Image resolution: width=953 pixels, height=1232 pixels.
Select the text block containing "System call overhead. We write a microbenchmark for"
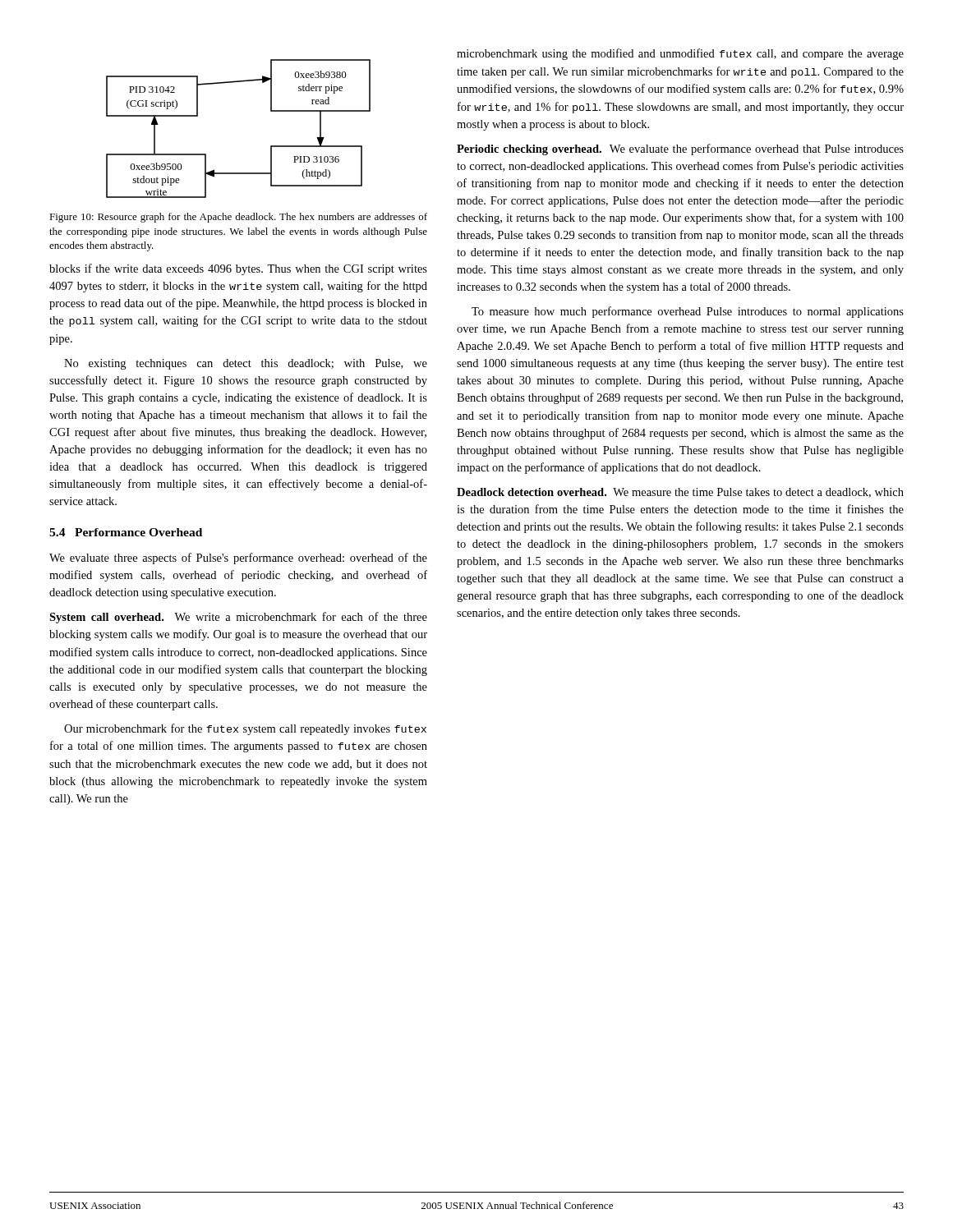click(238, 661)
